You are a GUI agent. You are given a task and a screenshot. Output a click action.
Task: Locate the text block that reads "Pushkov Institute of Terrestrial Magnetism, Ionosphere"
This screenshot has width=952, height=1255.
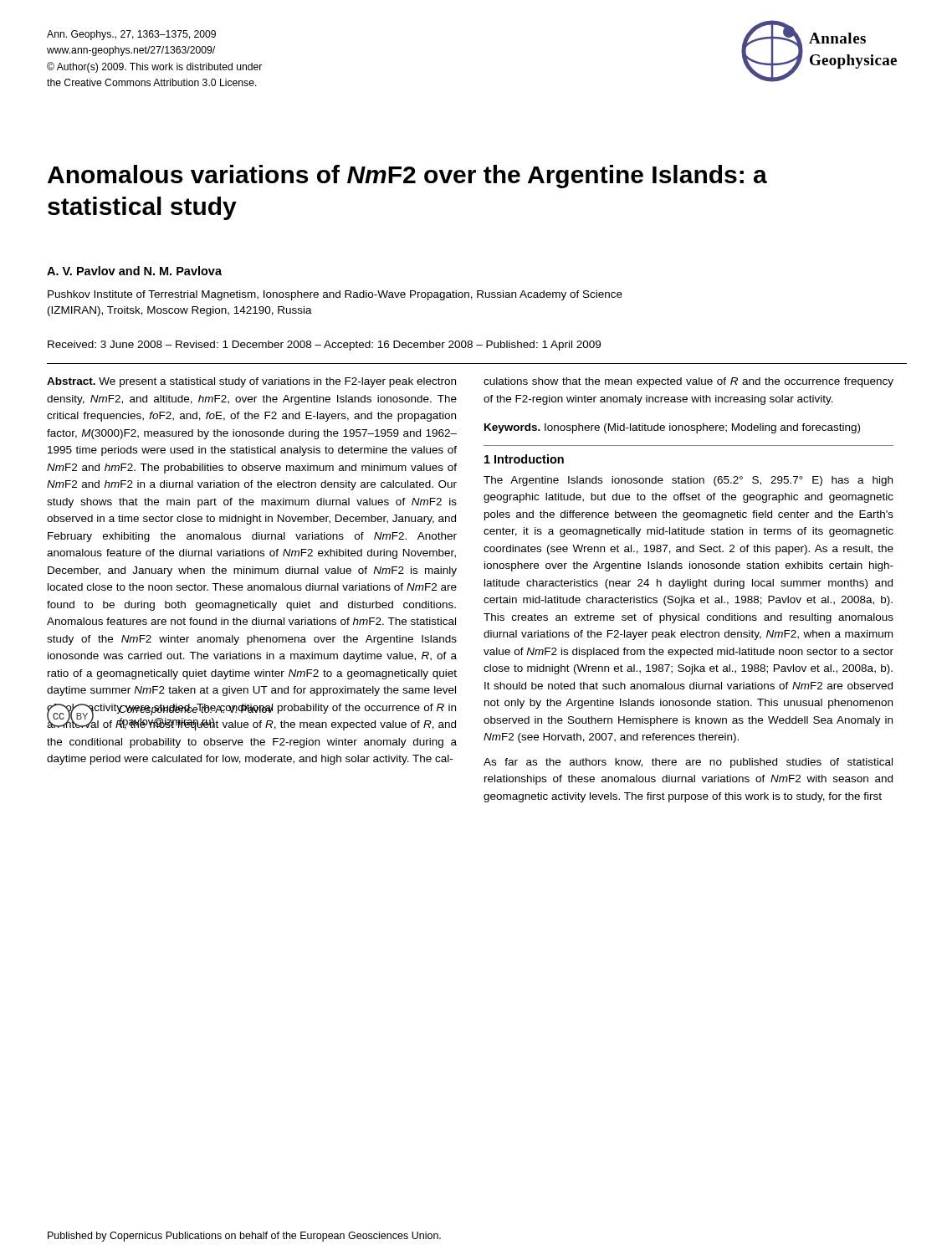pos(335,302)
